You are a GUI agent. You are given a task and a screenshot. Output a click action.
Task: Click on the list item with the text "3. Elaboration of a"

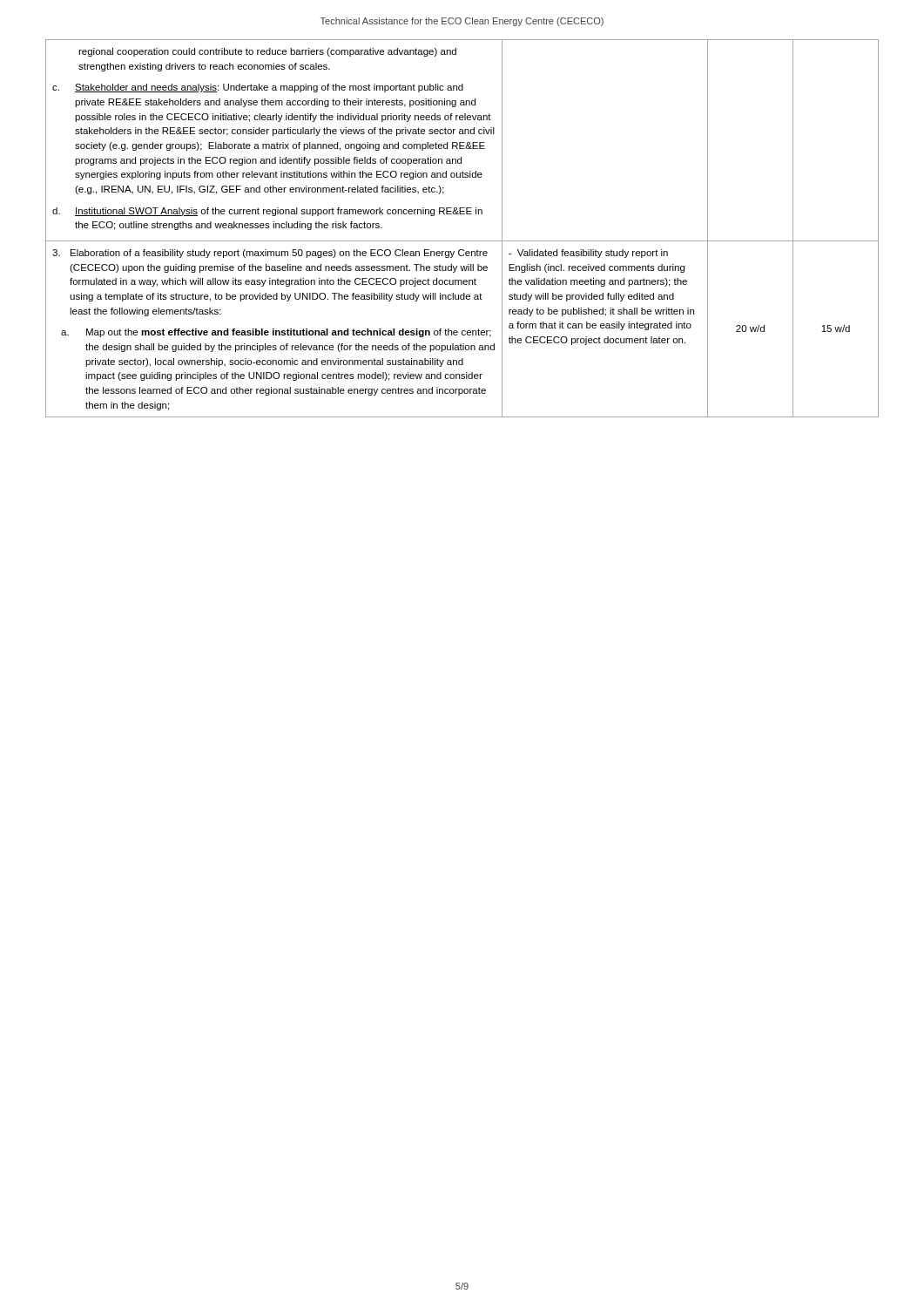[x=274, y=282]
